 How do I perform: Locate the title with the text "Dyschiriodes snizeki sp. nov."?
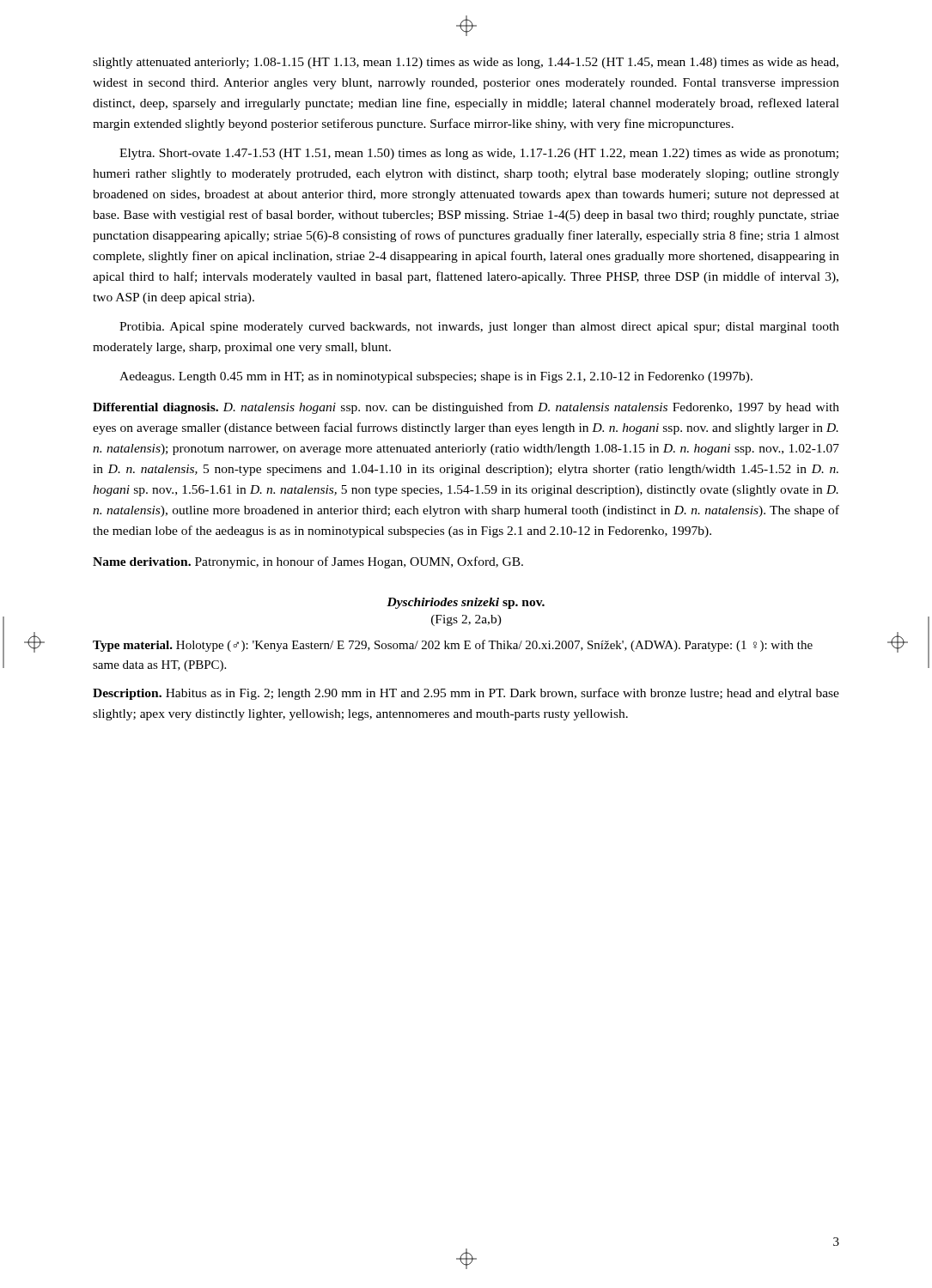point(466,602)
